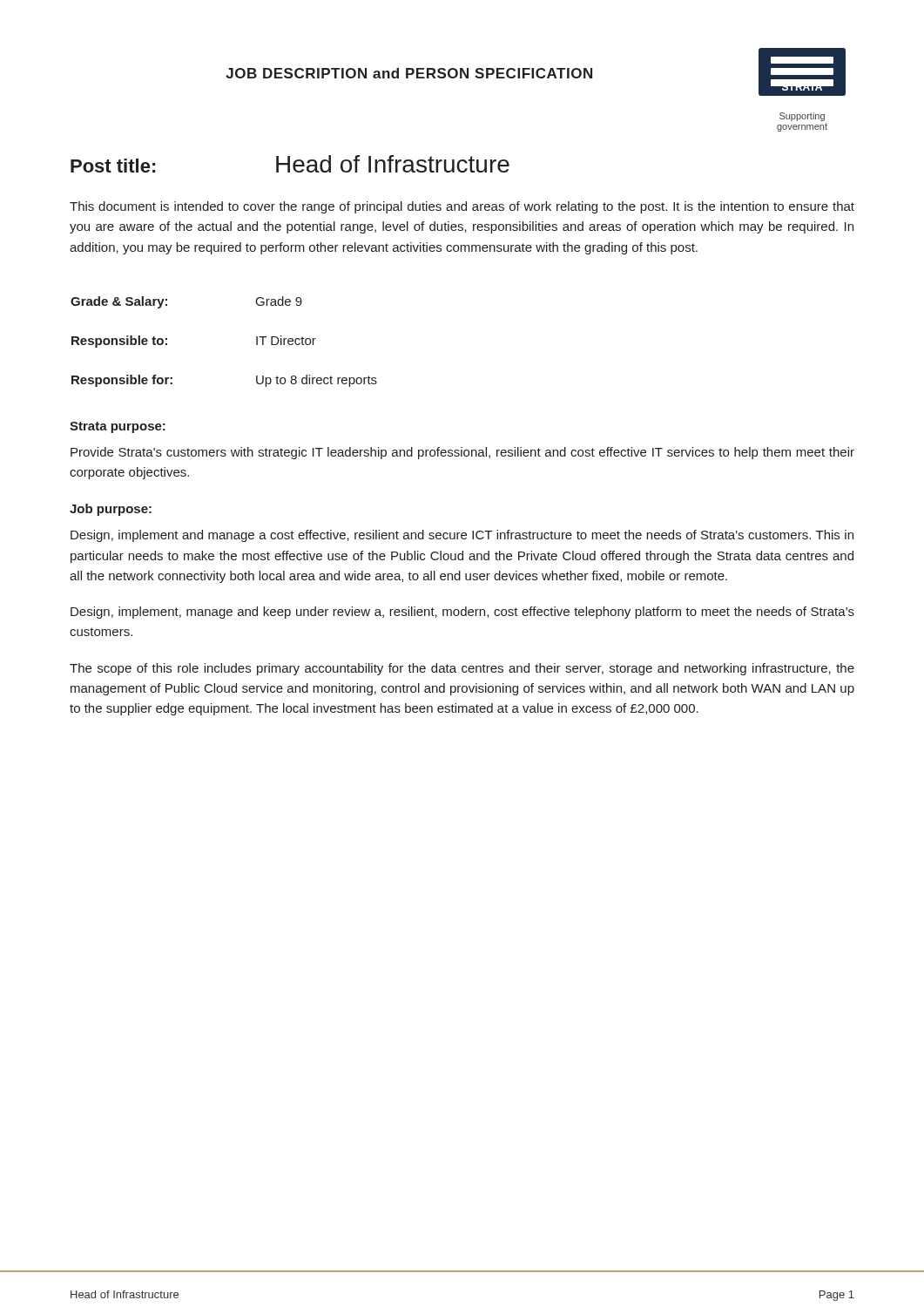
Task: Locate the text block that says "Responsible to: IT"
Action: 121,341
